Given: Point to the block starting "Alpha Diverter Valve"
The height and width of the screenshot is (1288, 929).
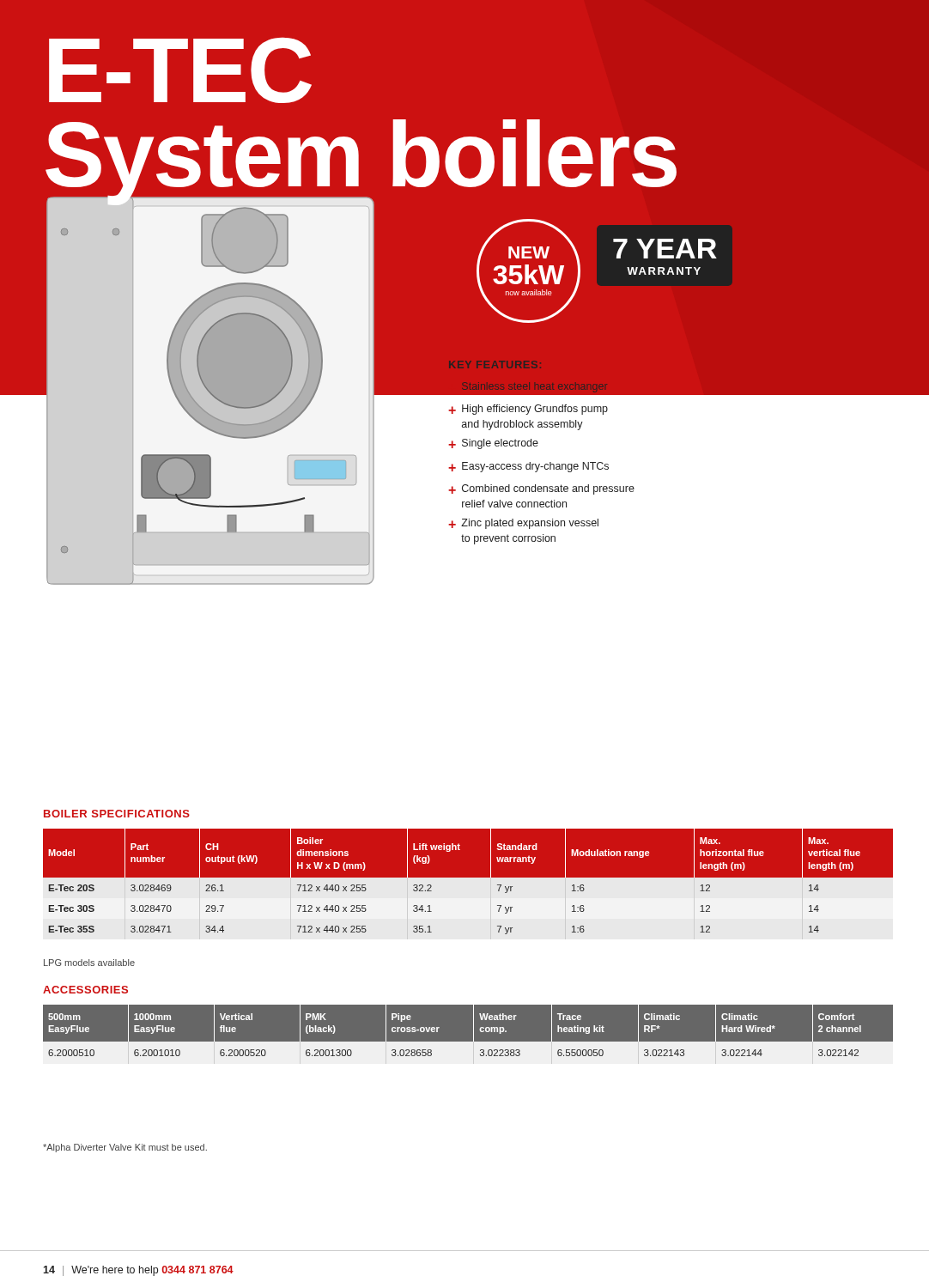Looking at the screenshot, I should (125, 1147).
